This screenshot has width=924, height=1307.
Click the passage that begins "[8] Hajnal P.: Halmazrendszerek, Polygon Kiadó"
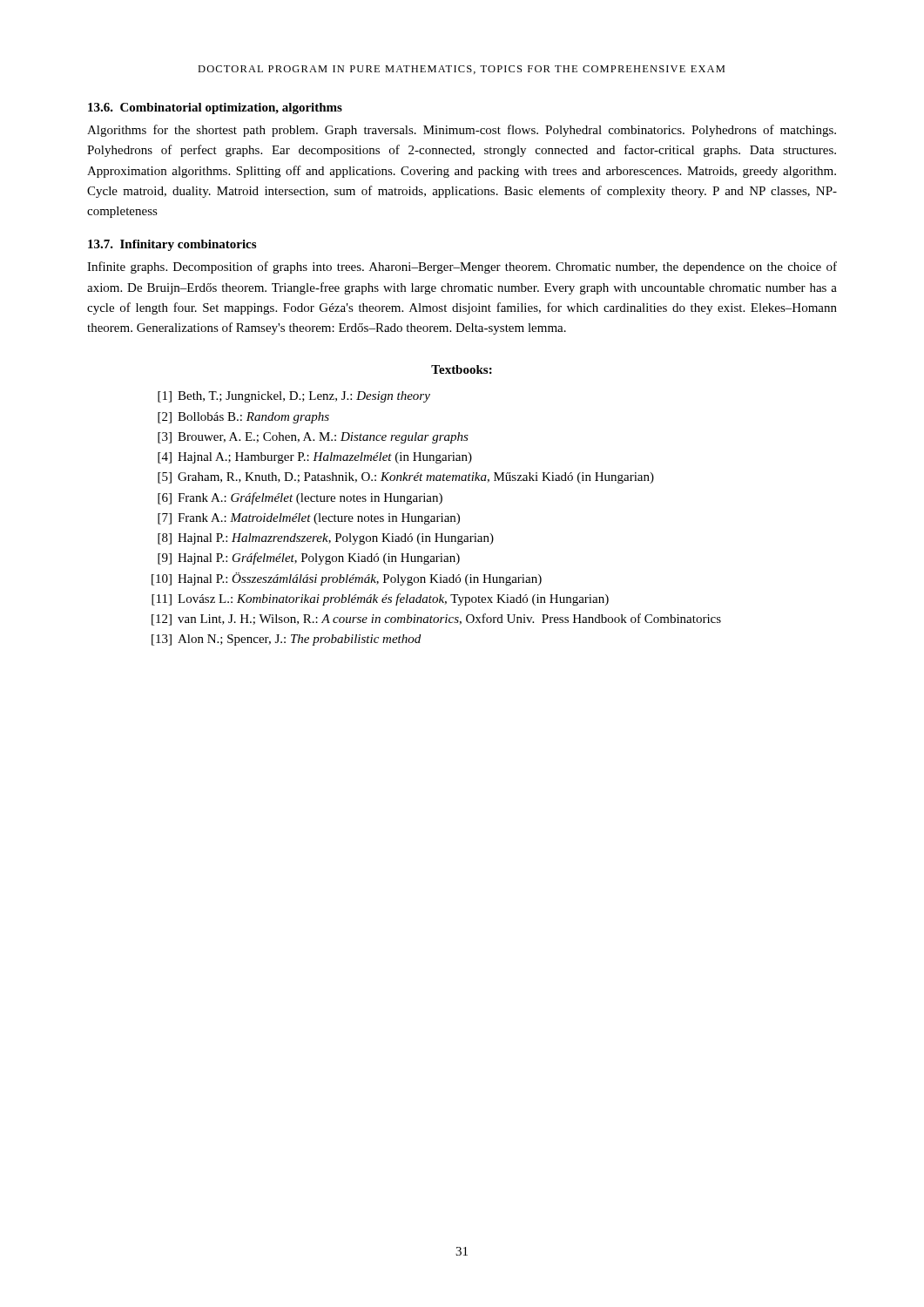click(317, 538)
